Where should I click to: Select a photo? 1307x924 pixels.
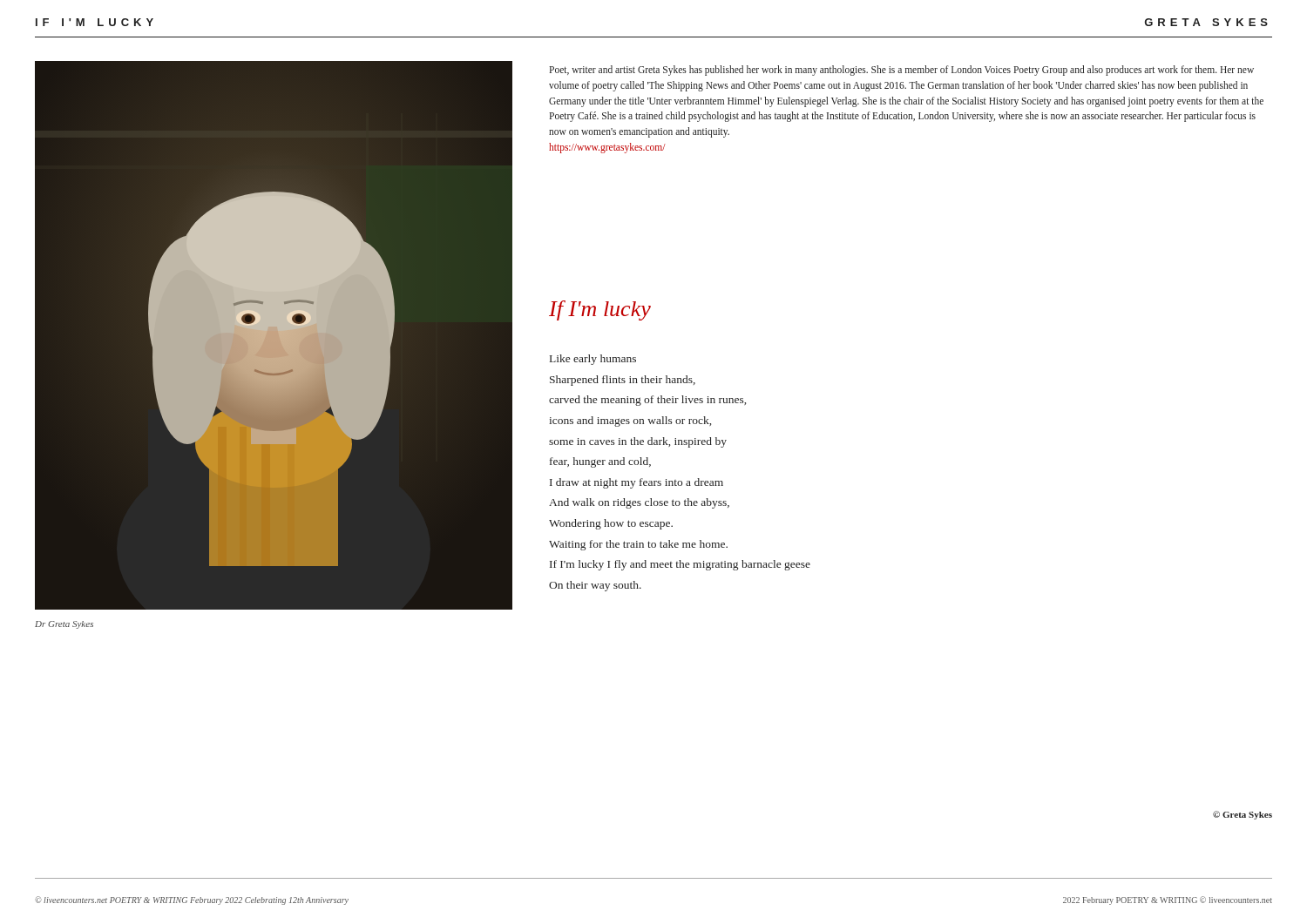[x=274, y=335]
